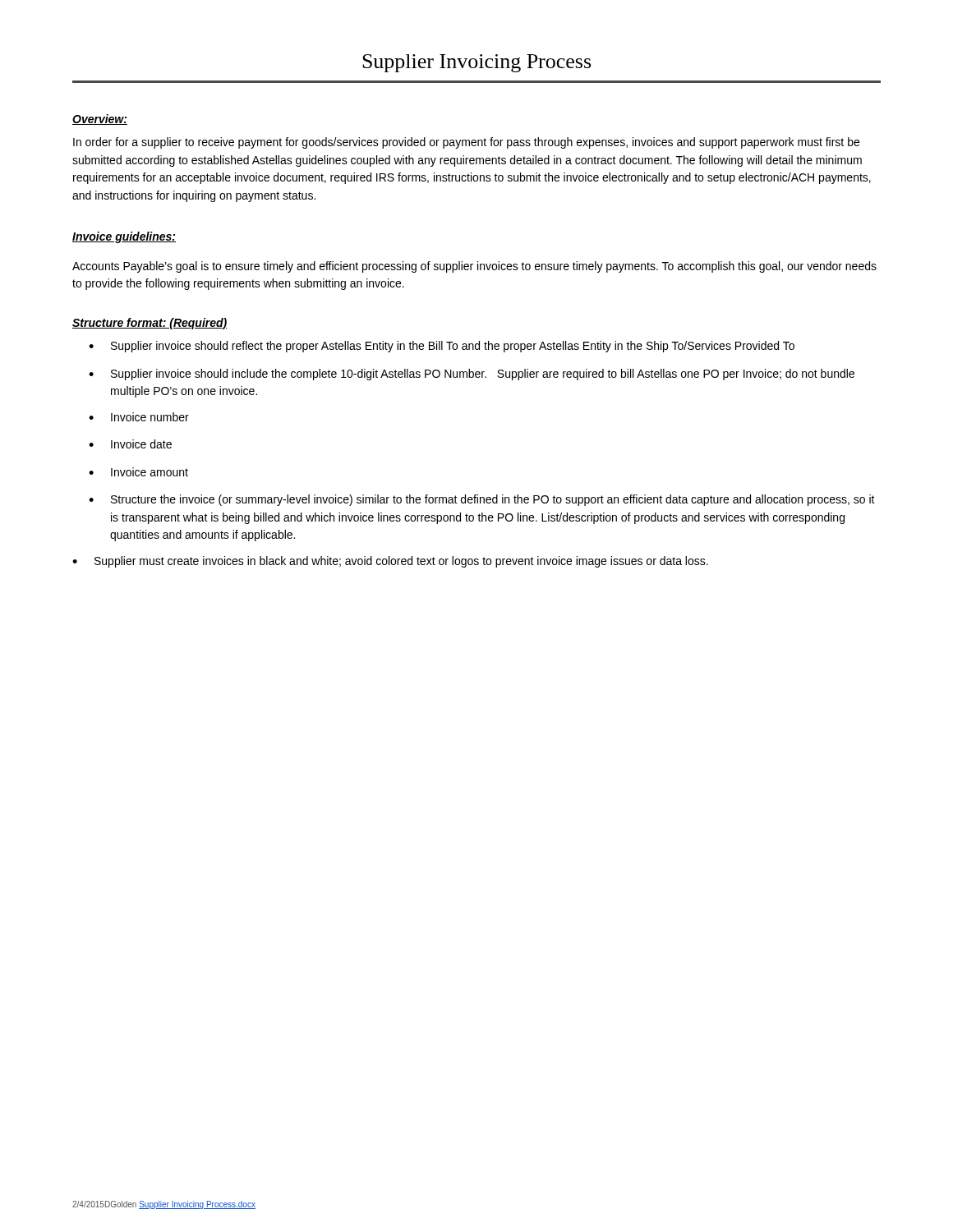Find the title
This screenshot has height=1232, width=953.
tap(476, 61)
